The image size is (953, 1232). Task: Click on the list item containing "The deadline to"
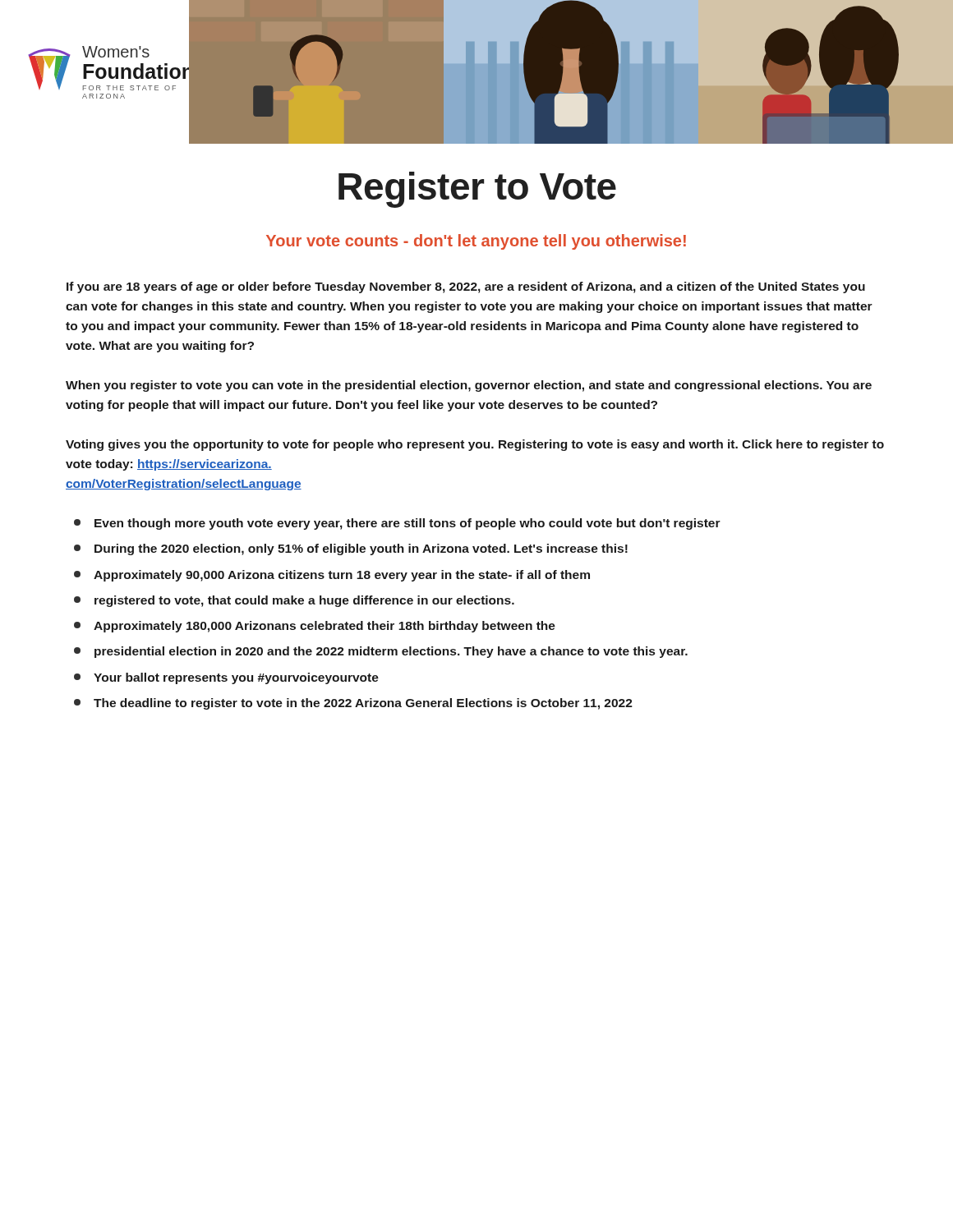476,703
